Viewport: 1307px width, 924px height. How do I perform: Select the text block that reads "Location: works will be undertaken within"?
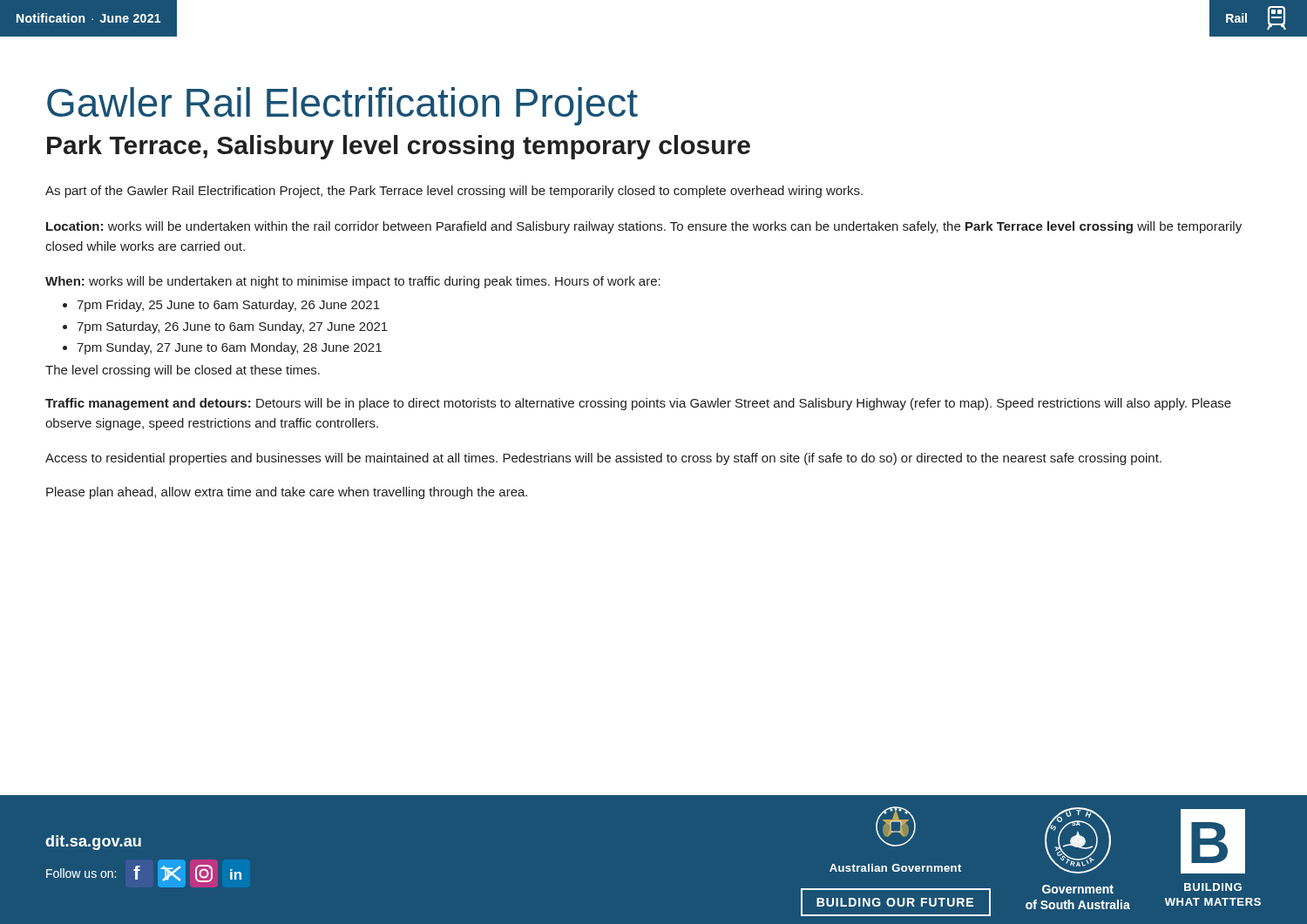644,236
